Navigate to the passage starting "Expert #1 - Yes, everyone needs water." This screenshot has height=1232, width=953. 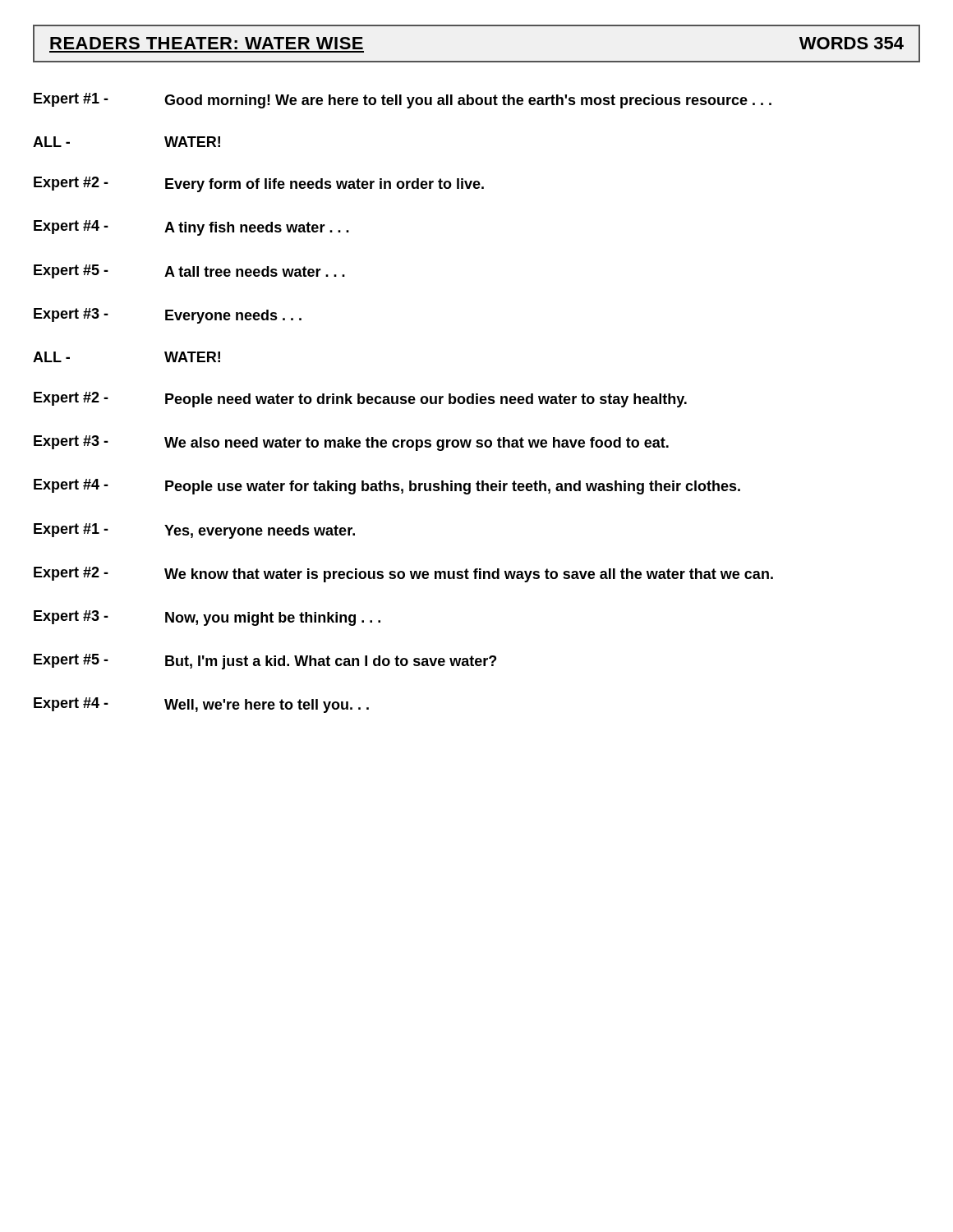[194, 531]
